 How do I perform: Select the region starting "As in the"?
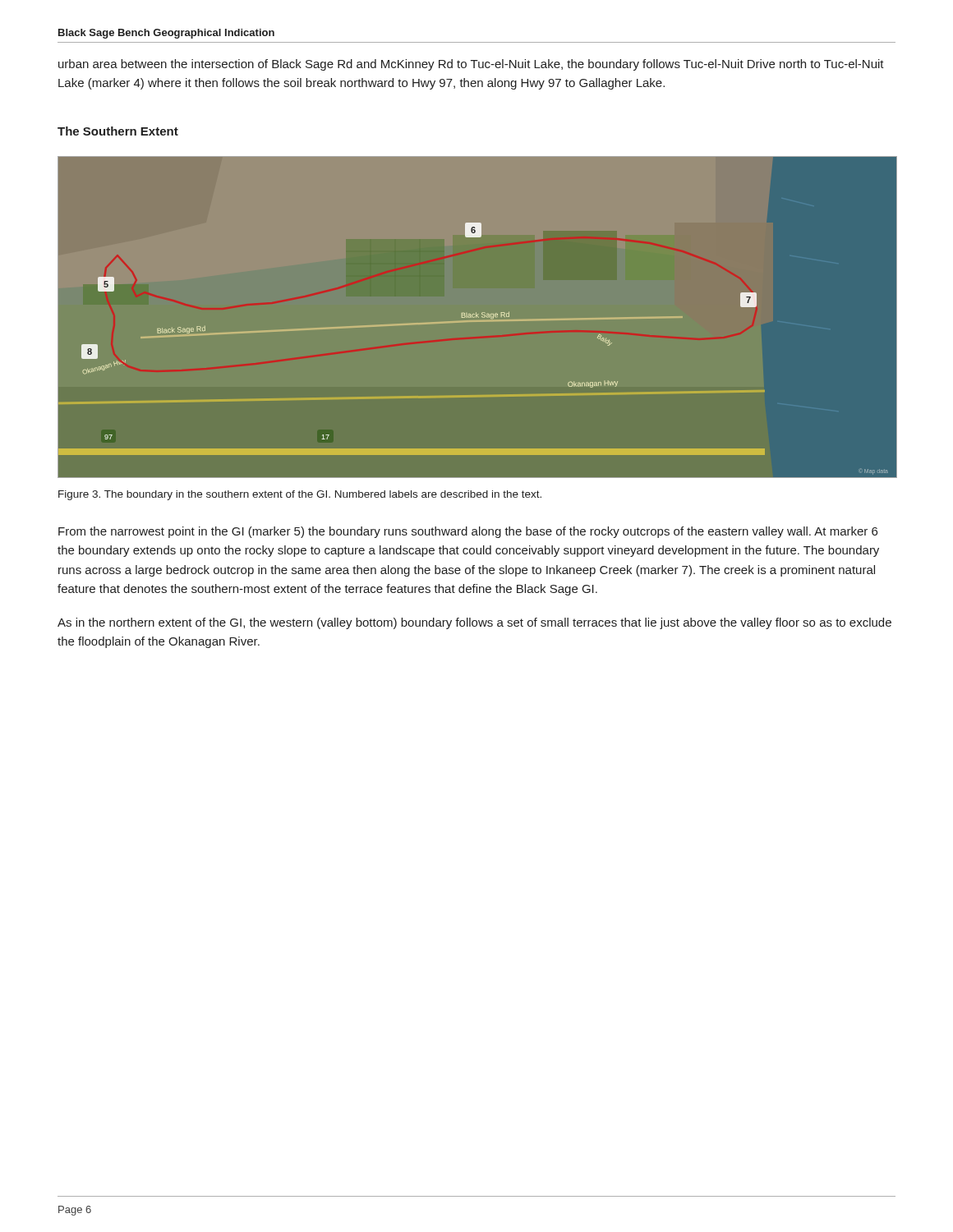[475, 632]
